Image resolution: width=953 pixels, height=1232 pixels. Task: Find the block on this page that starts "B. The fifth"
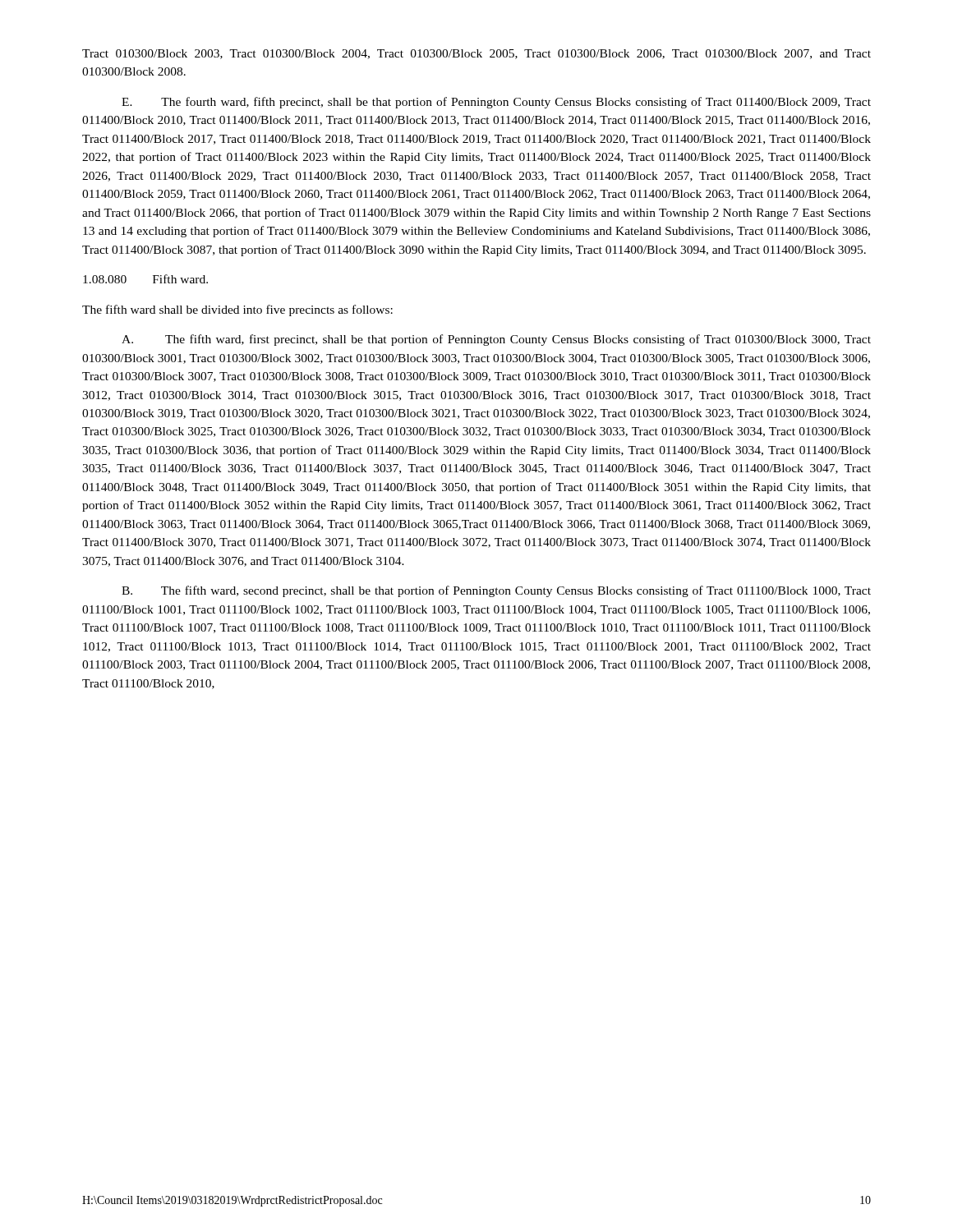[x=476, y=636]
